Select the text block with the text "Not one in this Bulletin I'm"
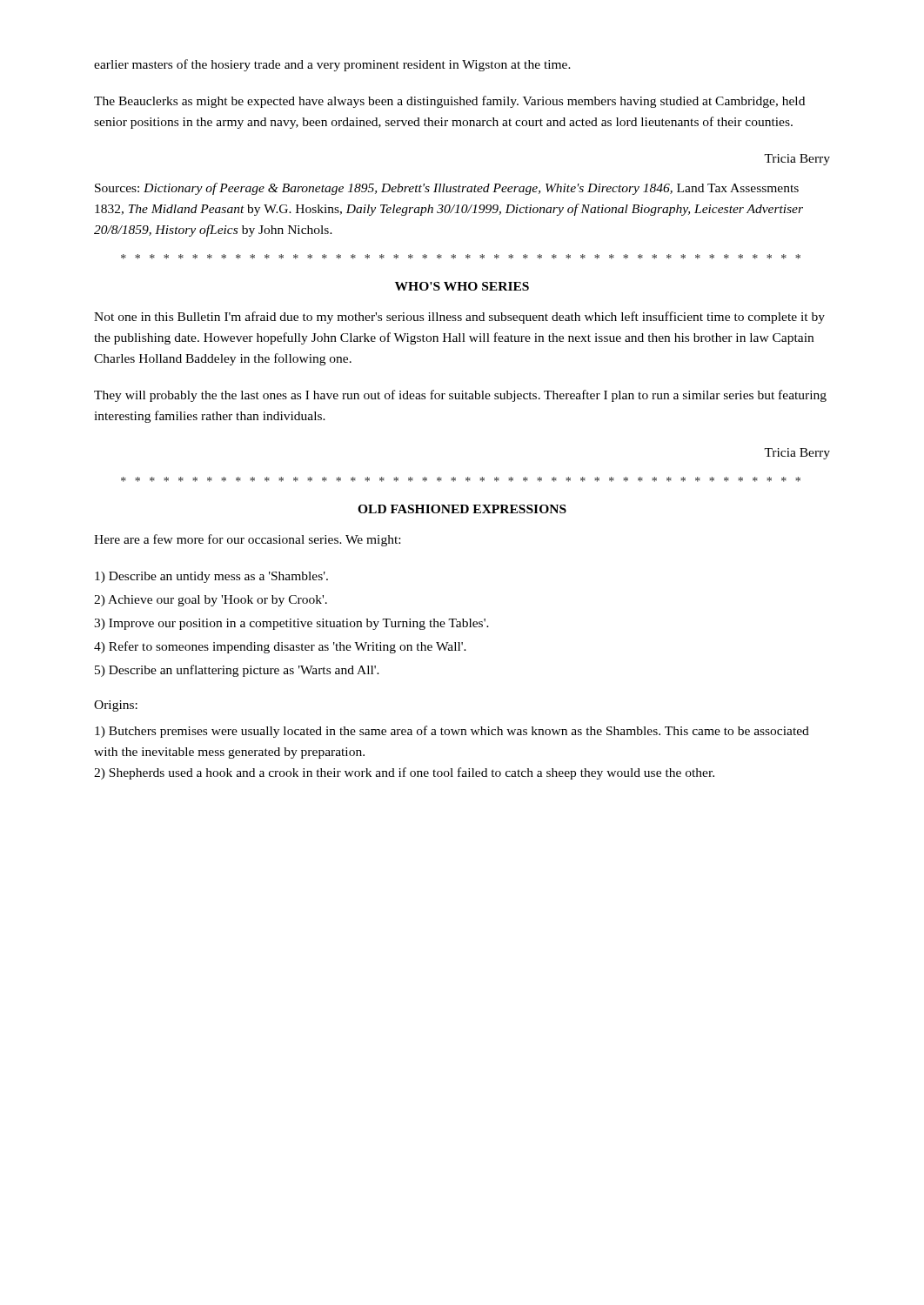This screenshot has height=1305, width=924. pos(459,337)
